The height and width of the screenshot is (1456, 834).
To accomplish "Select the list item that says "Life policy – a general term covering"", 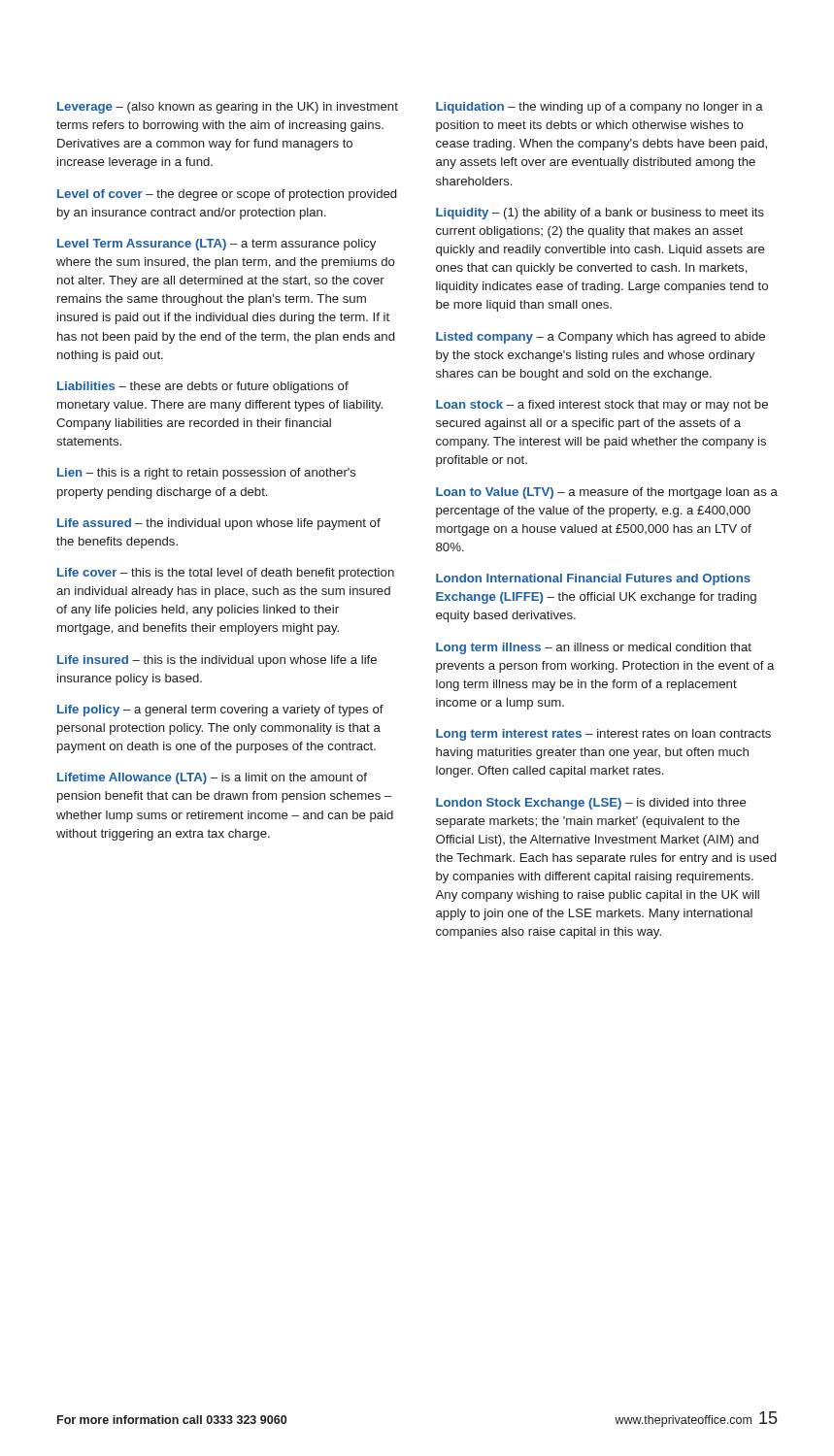I will tap(220, 727).
